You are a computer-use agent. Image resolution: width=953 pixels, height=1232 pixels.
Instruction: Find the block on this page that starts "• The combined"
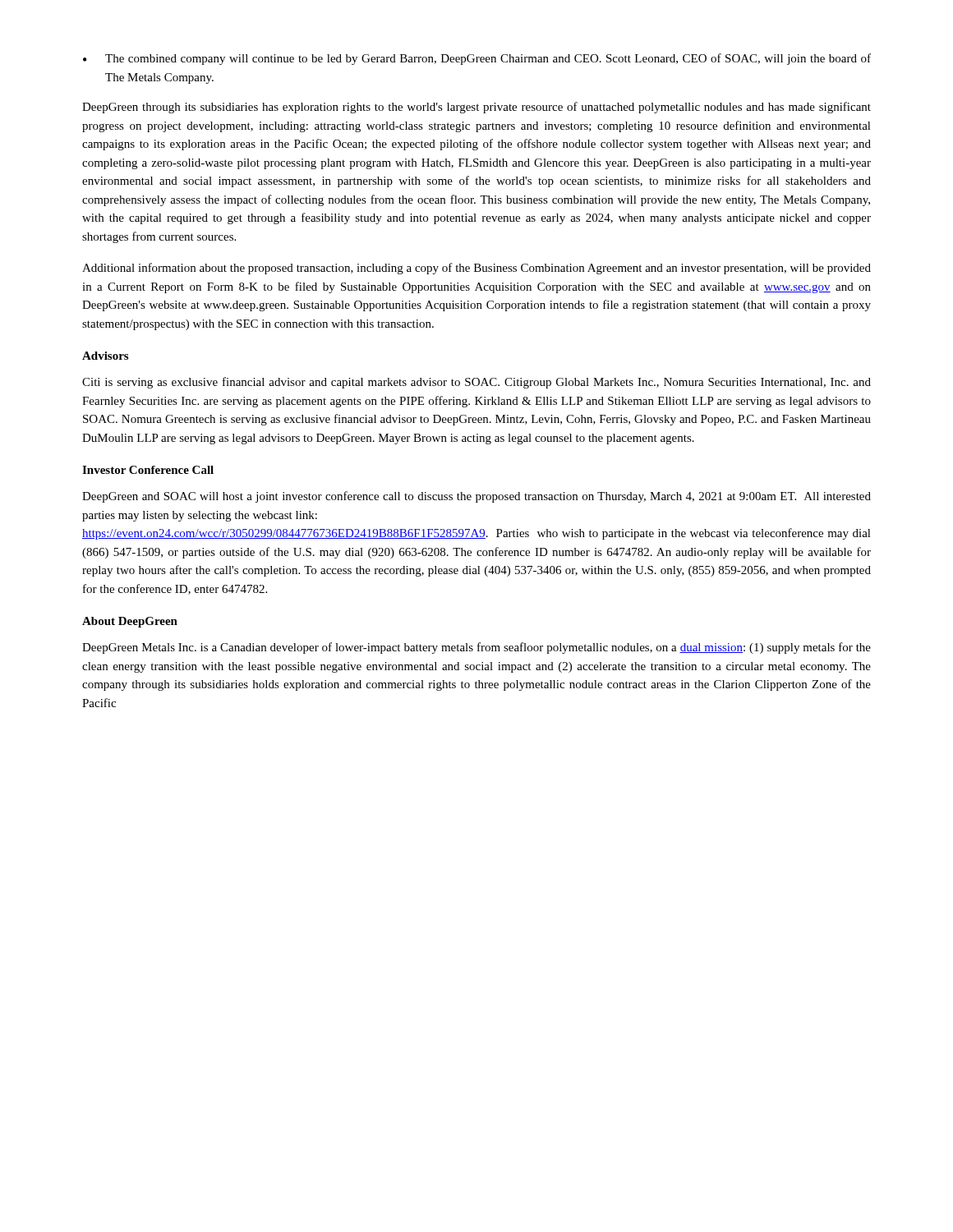[476, 68]
